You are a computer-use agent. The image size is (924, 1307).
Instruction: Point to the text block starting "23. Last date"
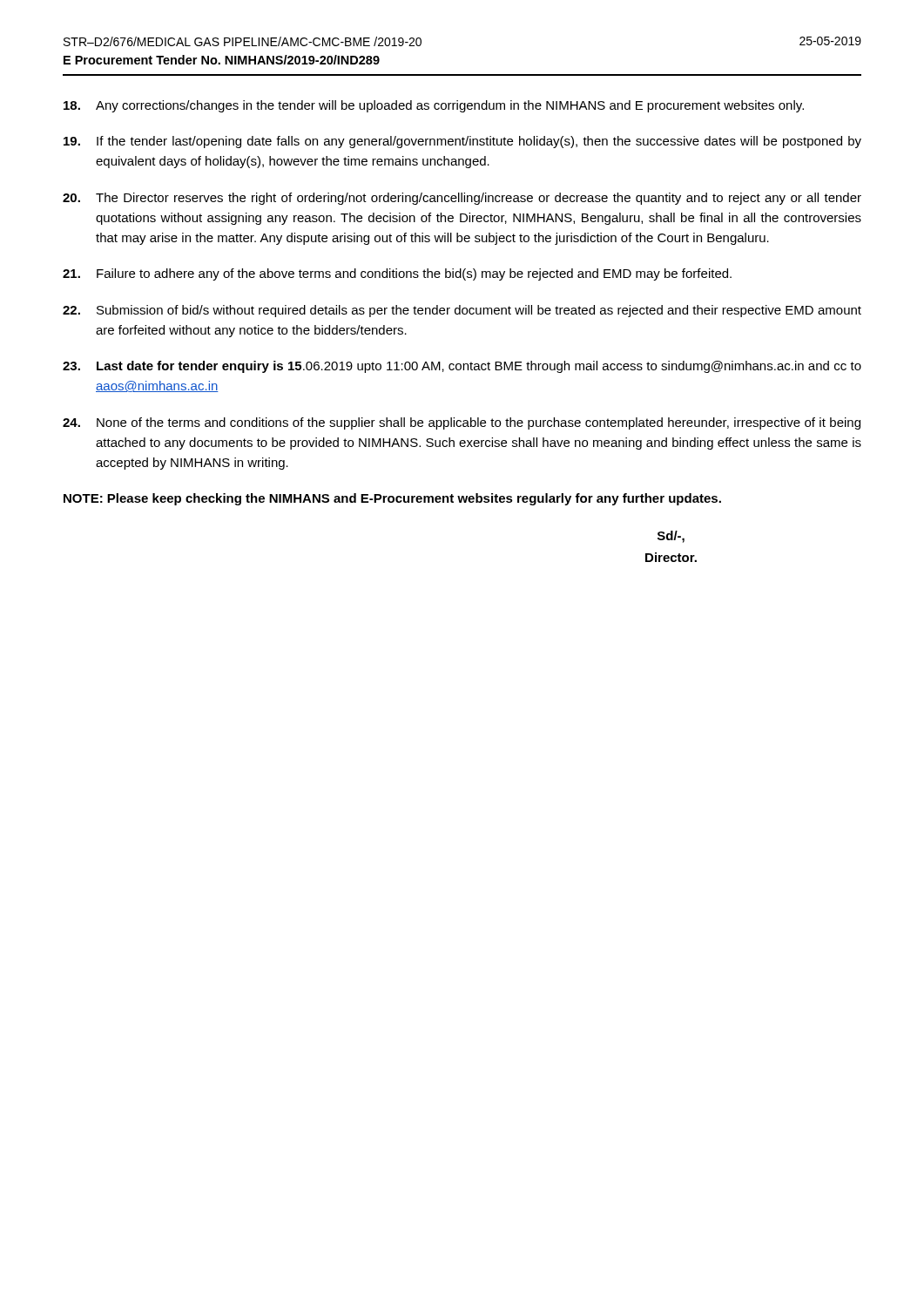click(x=462, y=376)
